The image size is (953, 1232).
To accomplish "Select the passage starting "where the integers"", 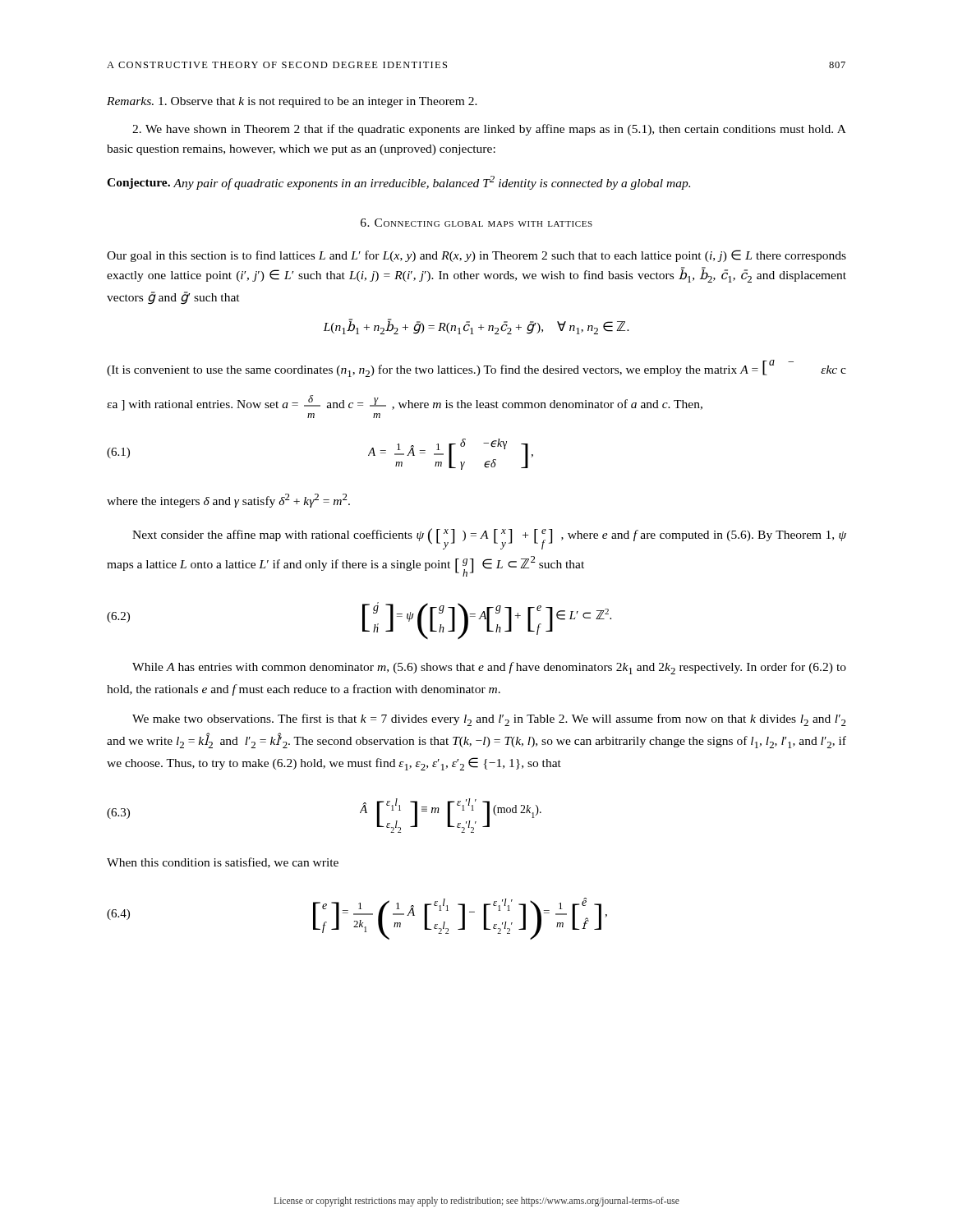I will (229, 499).
